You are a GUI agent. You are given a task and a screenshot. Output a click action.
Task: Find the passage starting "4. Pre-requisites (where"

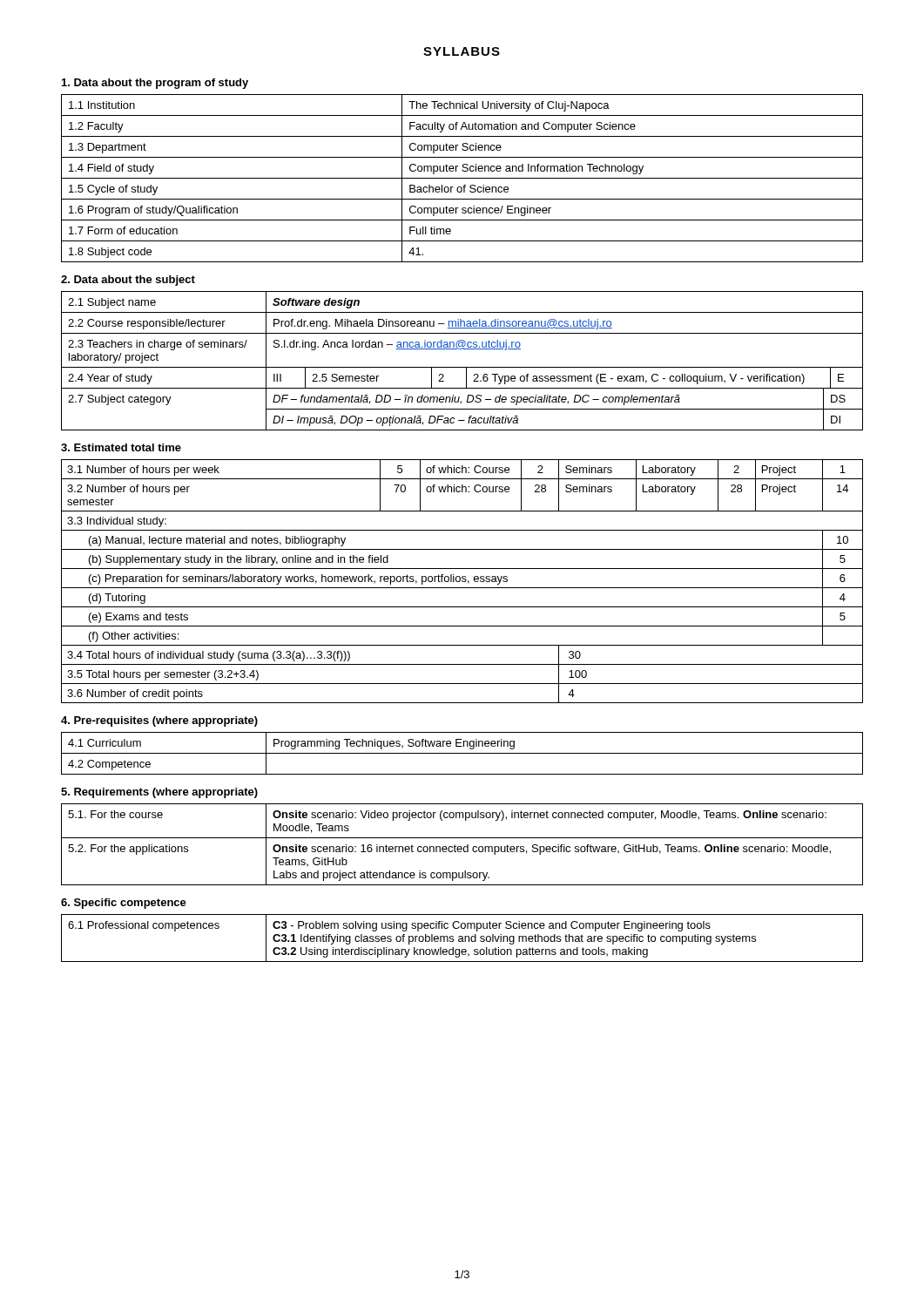click(x=159, y=720)
